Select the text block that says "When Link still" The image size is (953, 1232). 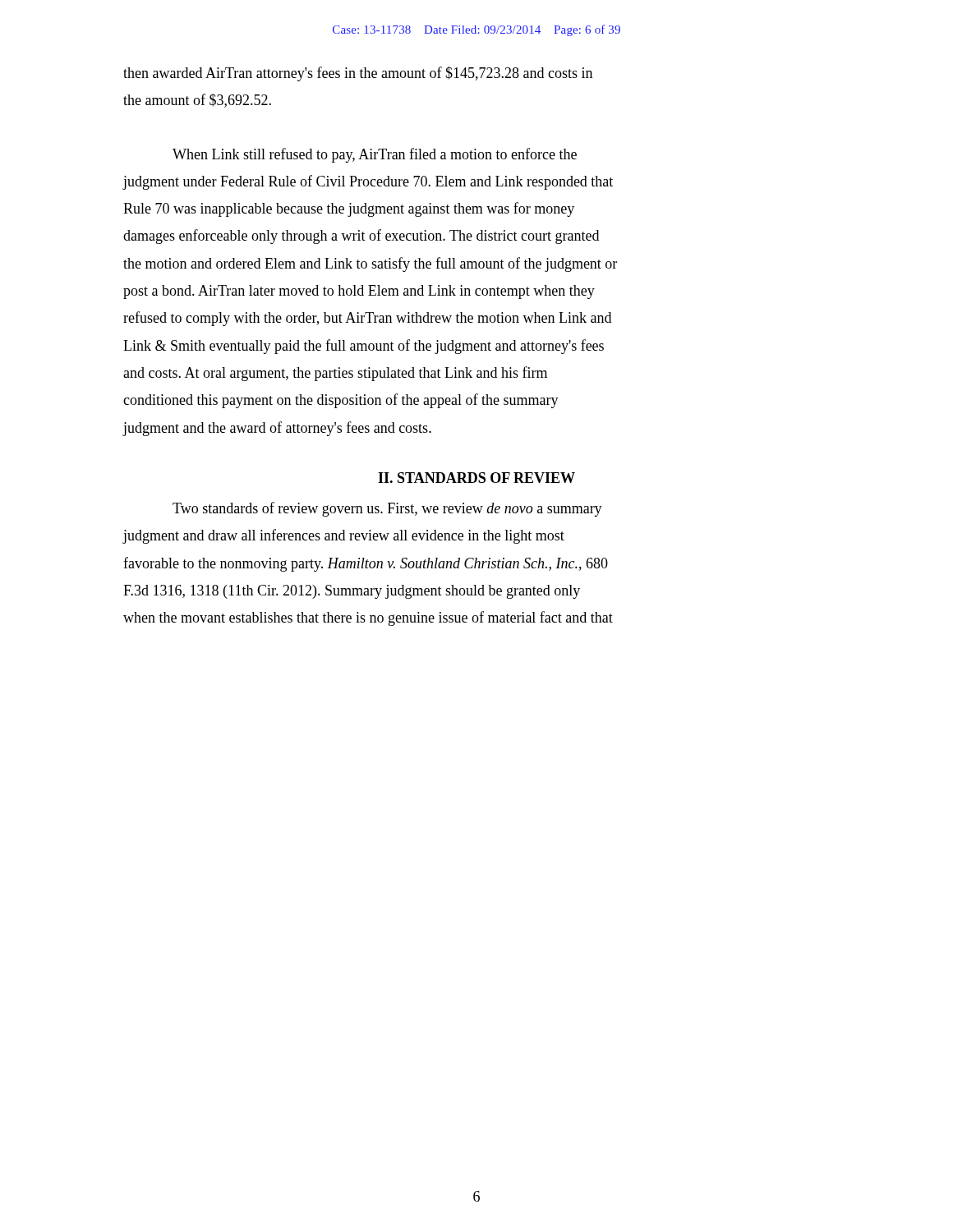pyautogui.click(x=375, y=154)
